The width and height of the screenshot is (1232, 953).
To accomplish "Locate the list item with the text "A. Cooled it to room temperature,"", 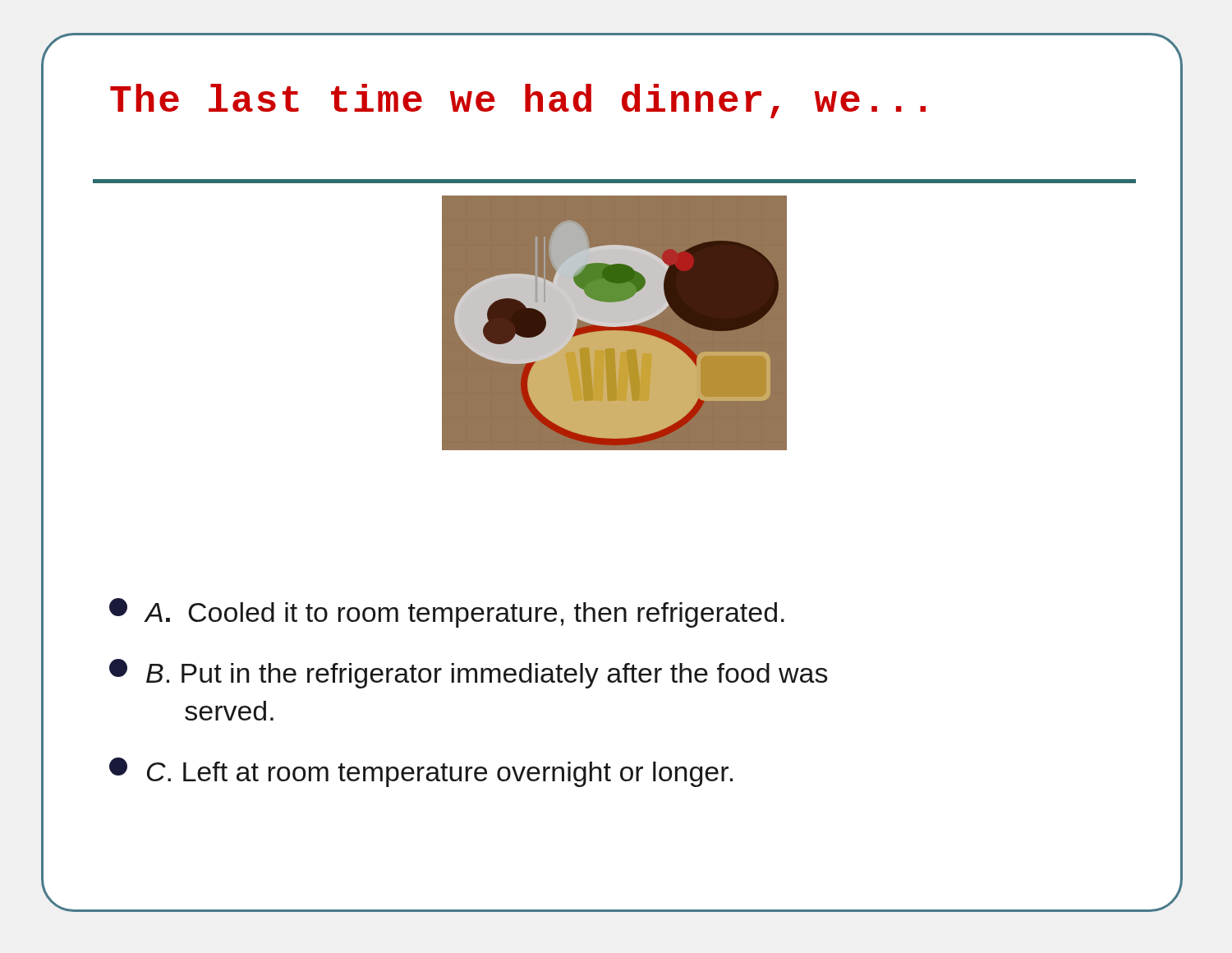I will (448, 613).
